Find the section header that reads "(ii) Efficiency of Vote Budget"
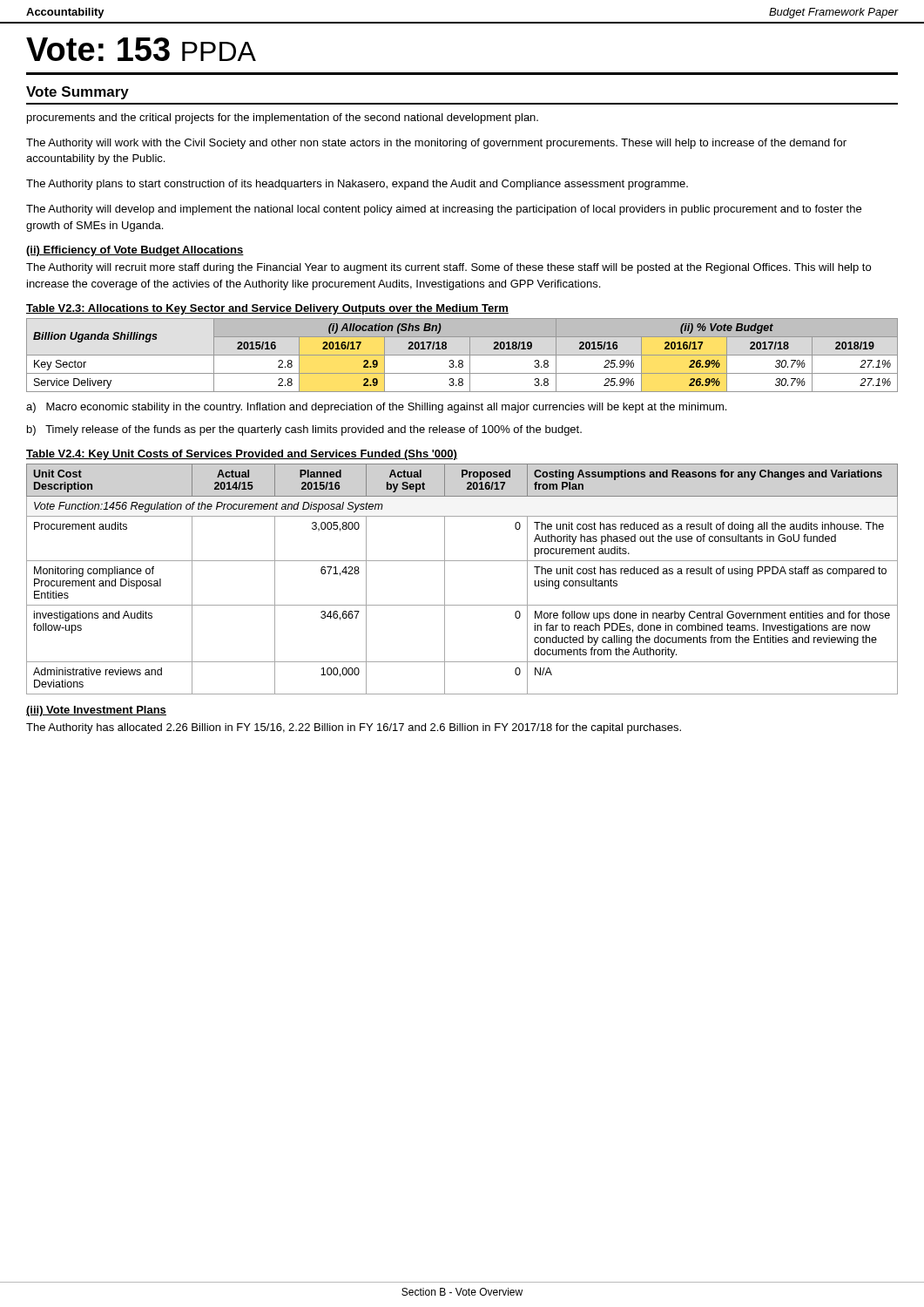This screenshot has width=924, height=1307. coord(135,250)
